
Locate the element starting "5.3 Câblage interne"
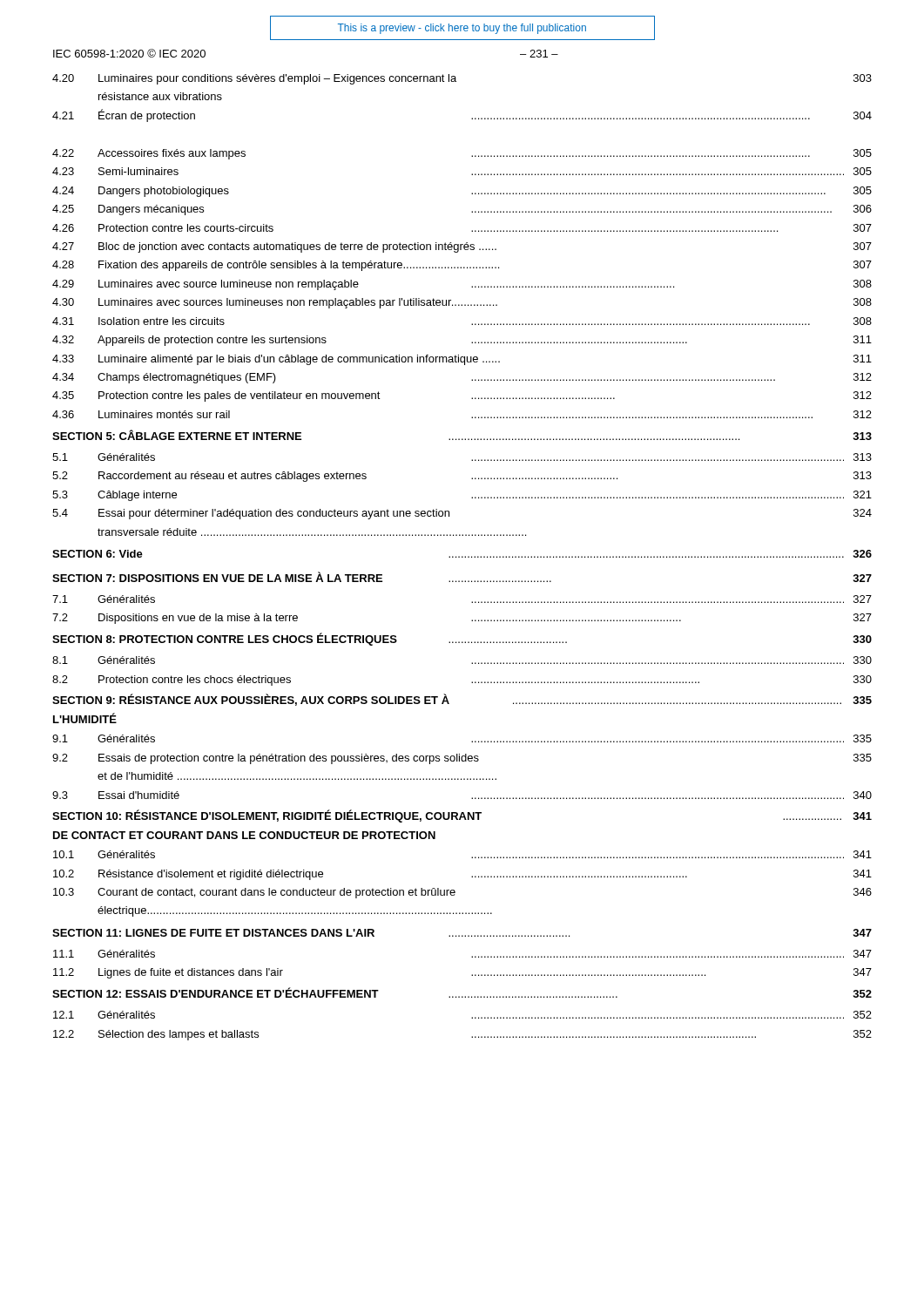coord(462,495)
